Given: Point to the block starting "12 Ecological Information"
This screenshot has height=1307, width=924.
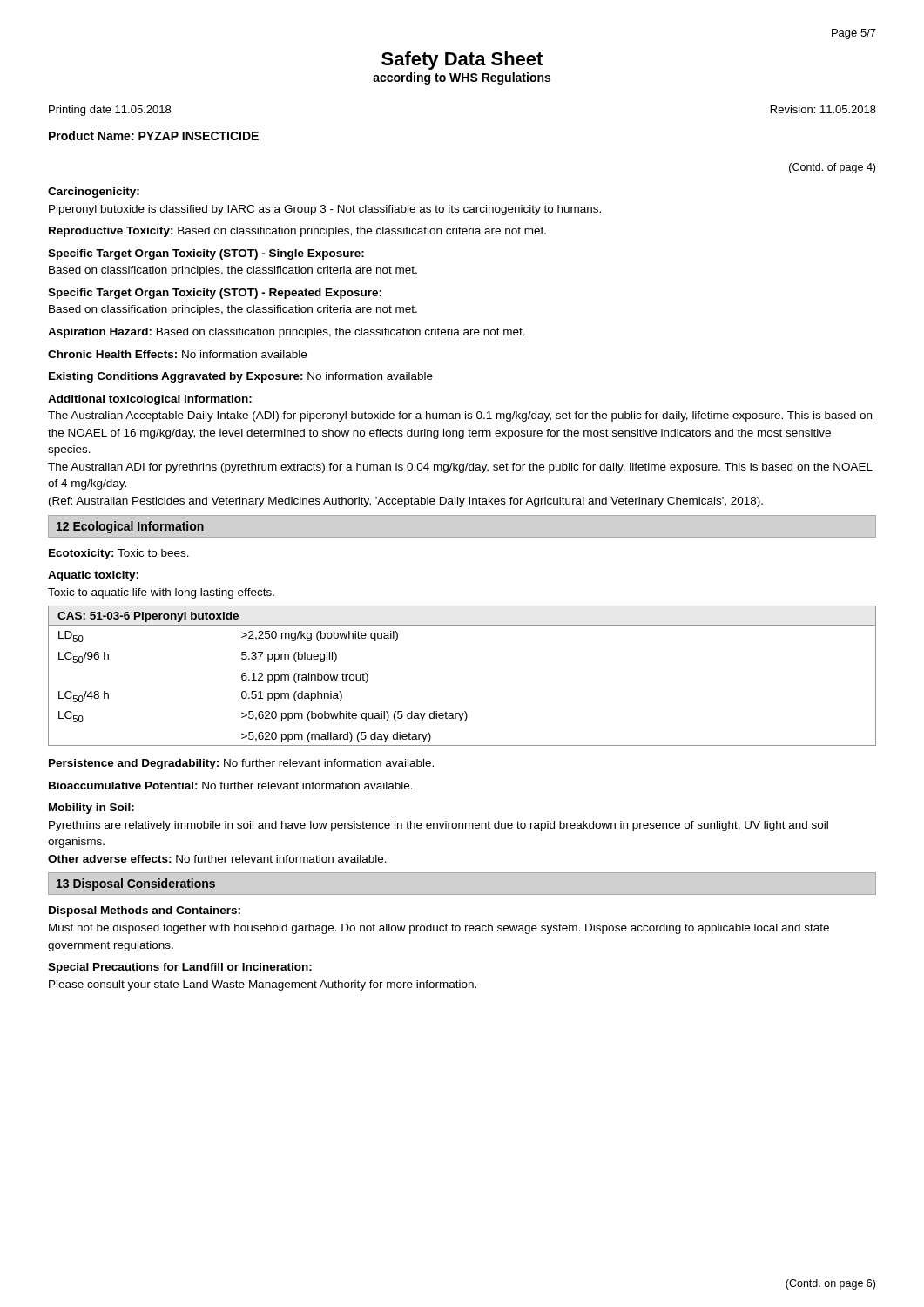Looking at the screenshot, I should pyautogui.click(x=130, y=526).
